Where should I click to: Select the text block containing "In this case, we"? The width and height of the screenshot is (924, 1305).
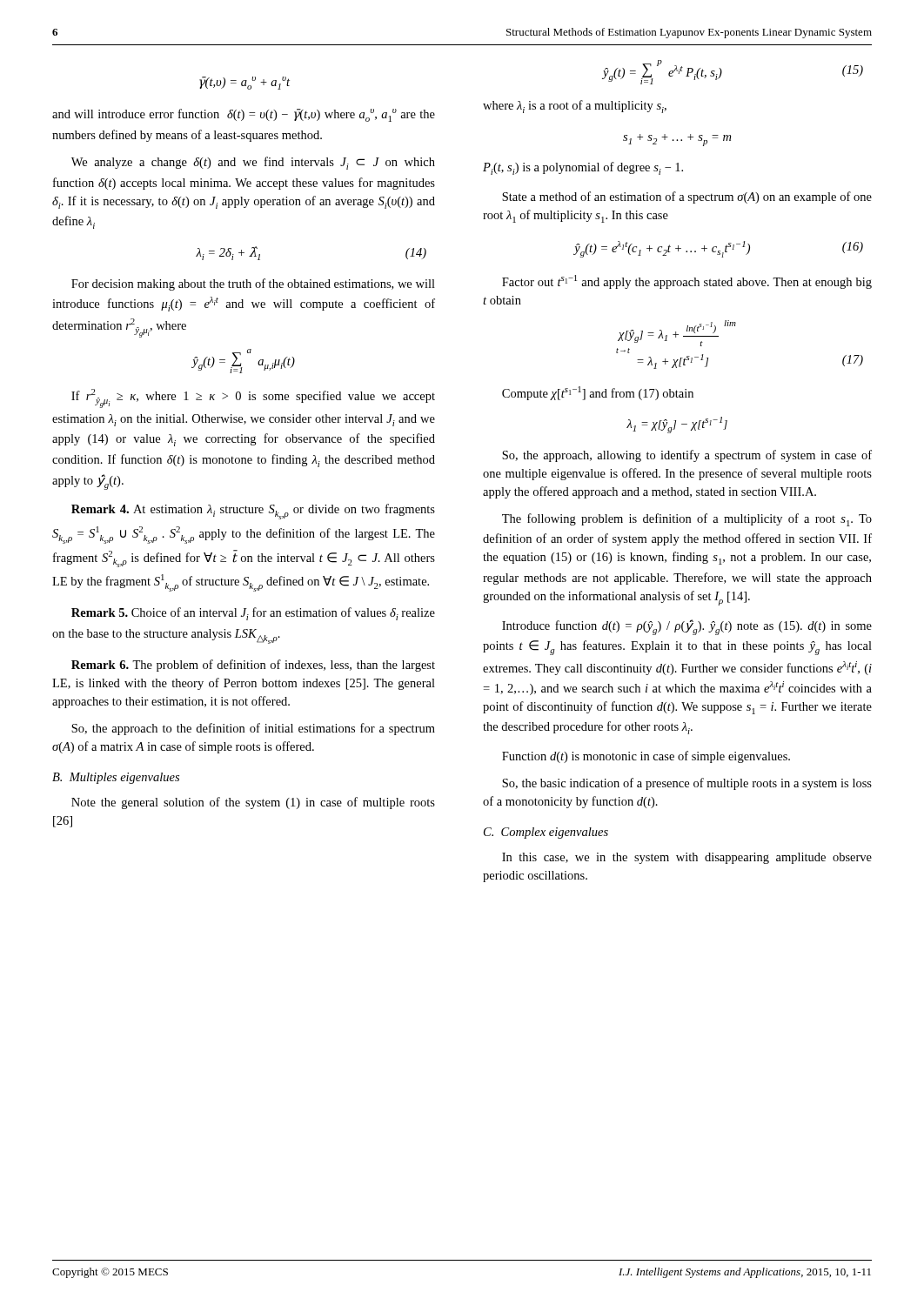[677, 866]
